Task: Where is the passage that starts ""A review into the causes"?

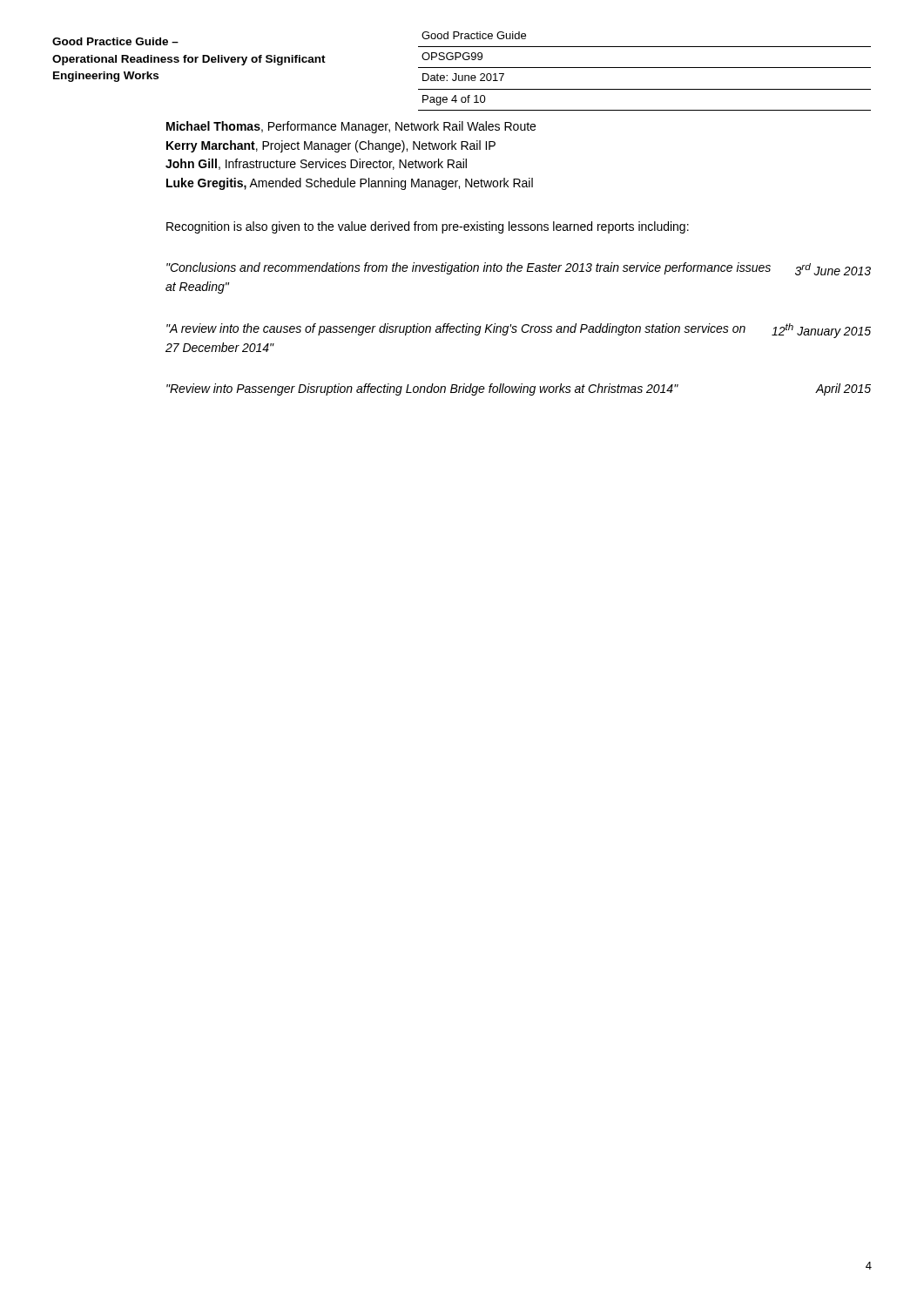Action: [x=518, y=339]
